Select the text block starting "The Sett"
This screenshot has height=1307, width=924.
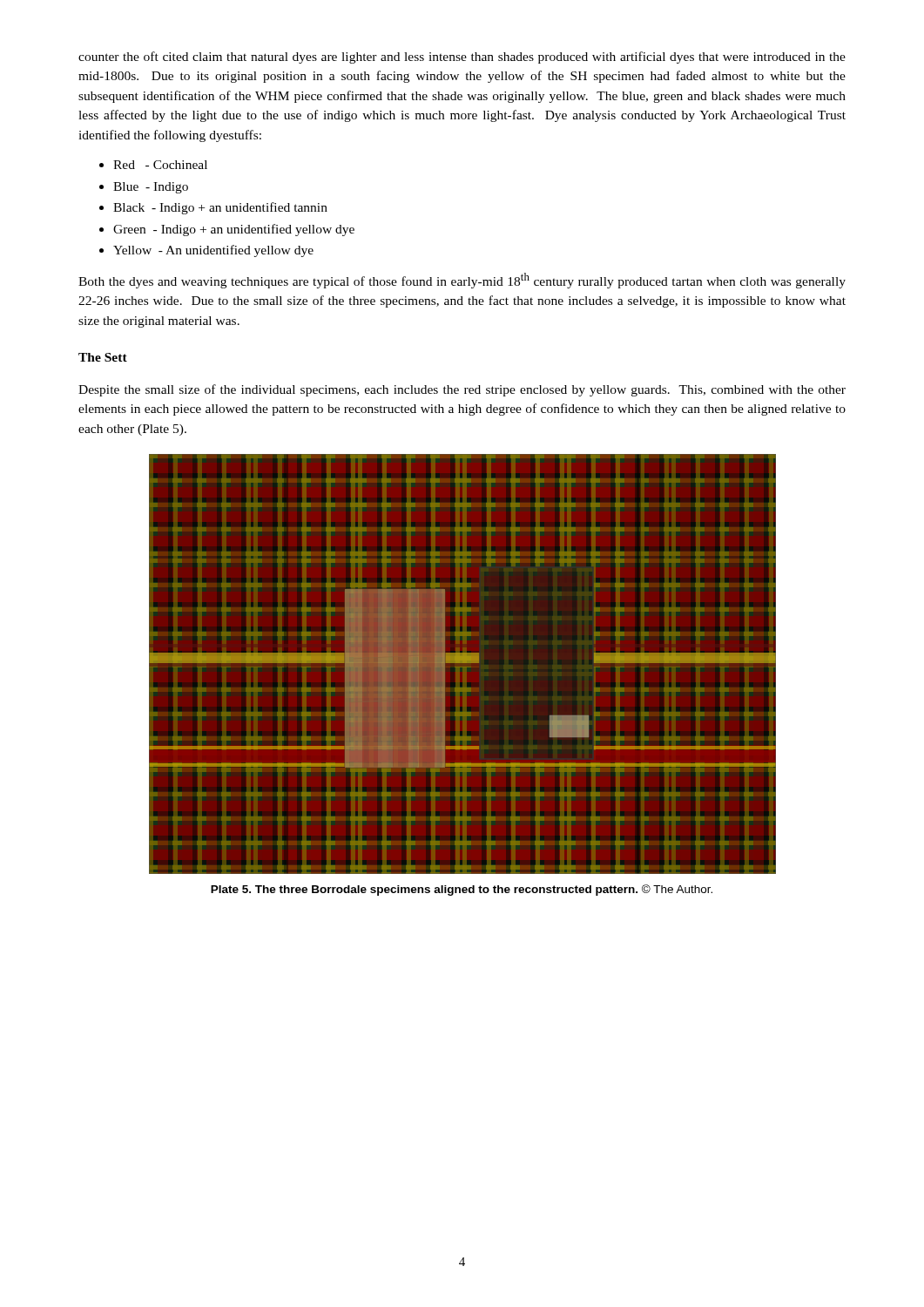103,357
